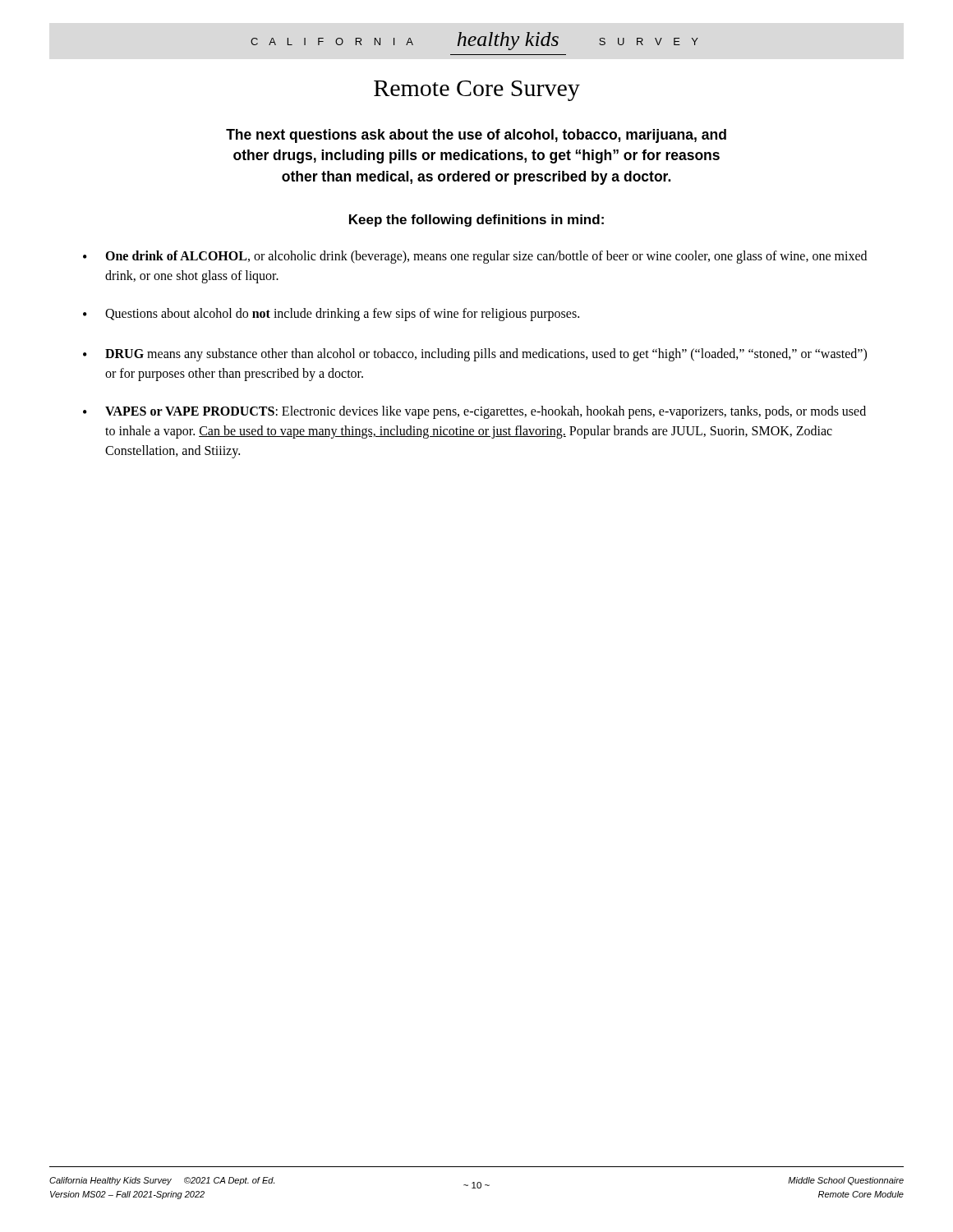Viewport: 953px width, 1232px height.
Task: Find the list item containing "• One drink"
Action: pos(476,266)
